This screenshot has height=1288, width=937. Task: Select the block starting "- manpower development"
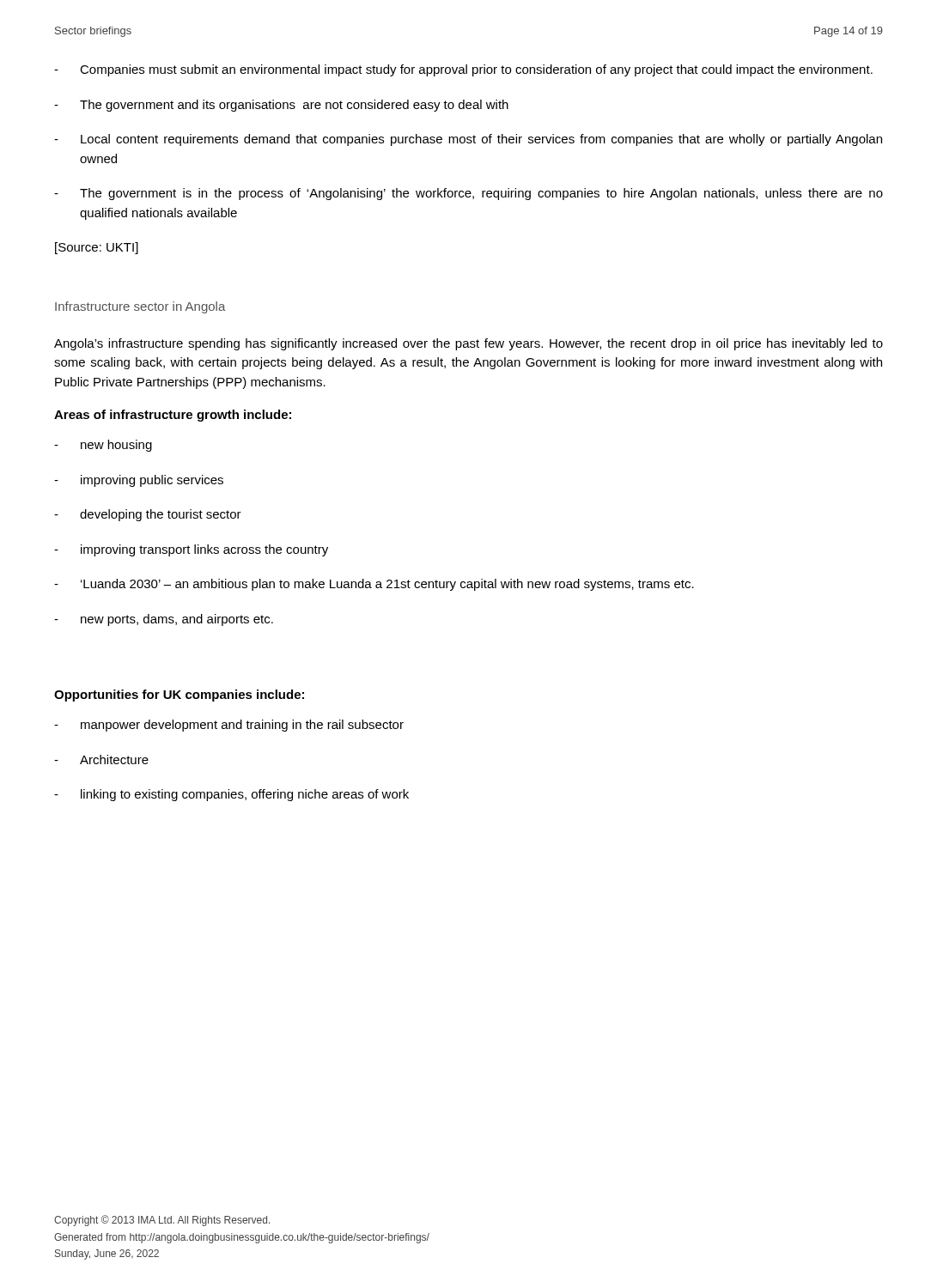click(x=229, y=726)
